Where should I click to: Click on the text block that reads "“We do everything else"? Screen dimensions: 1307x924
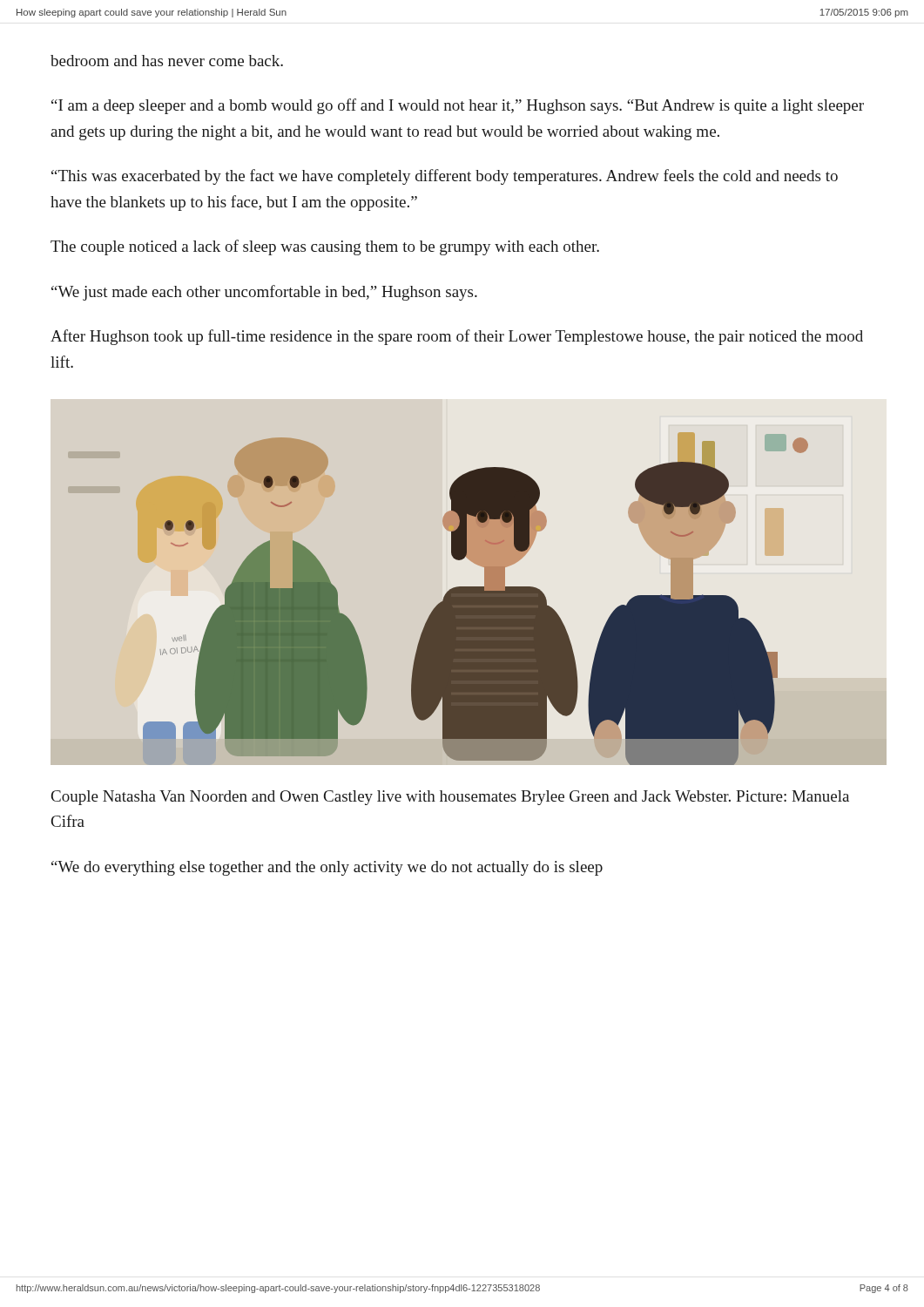coord(327,866)
